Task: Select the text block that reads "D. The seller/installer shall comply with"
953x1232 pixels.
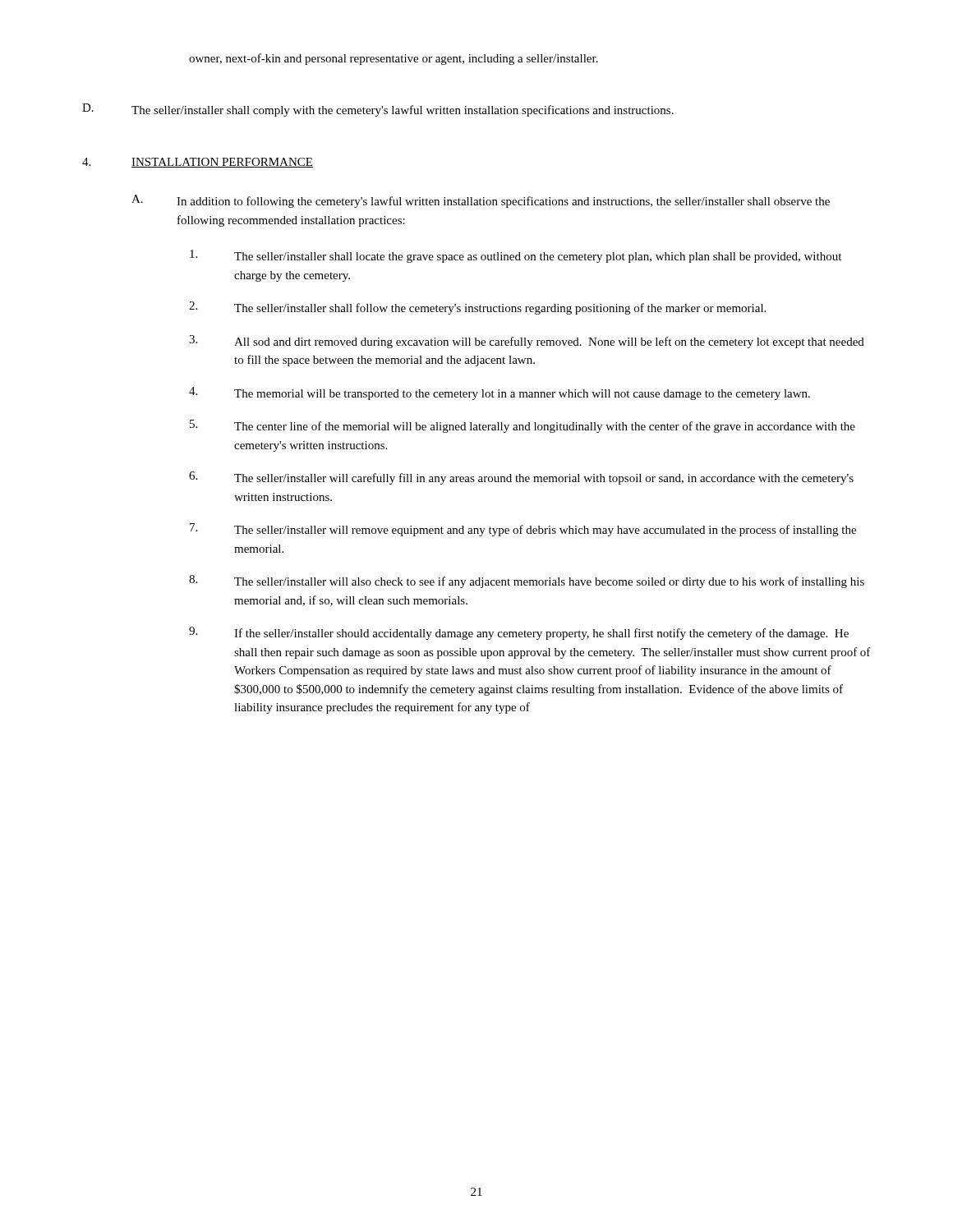Action: [476, 110]
